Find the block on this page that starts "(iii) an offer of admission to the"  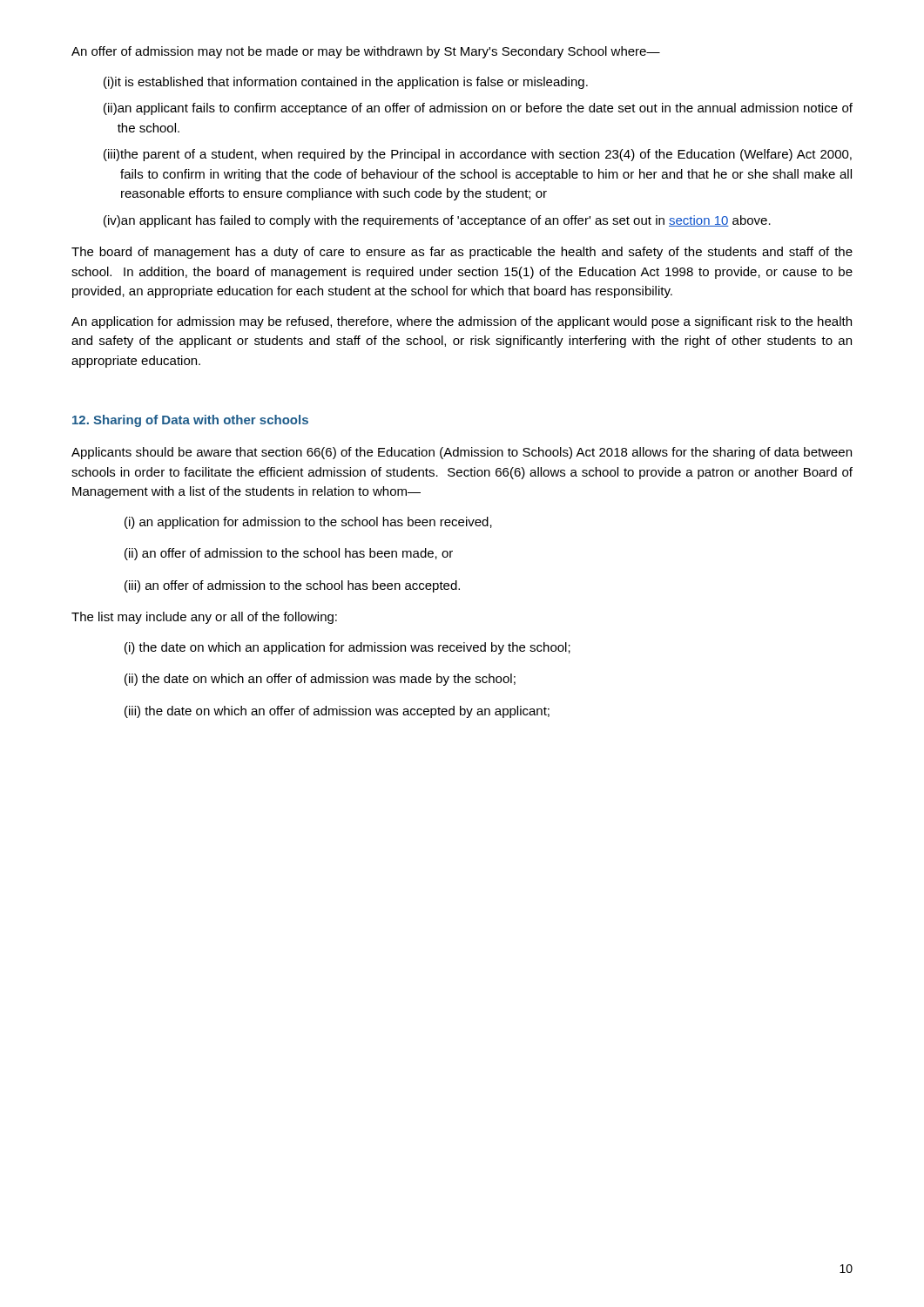(x=292, y=585)
